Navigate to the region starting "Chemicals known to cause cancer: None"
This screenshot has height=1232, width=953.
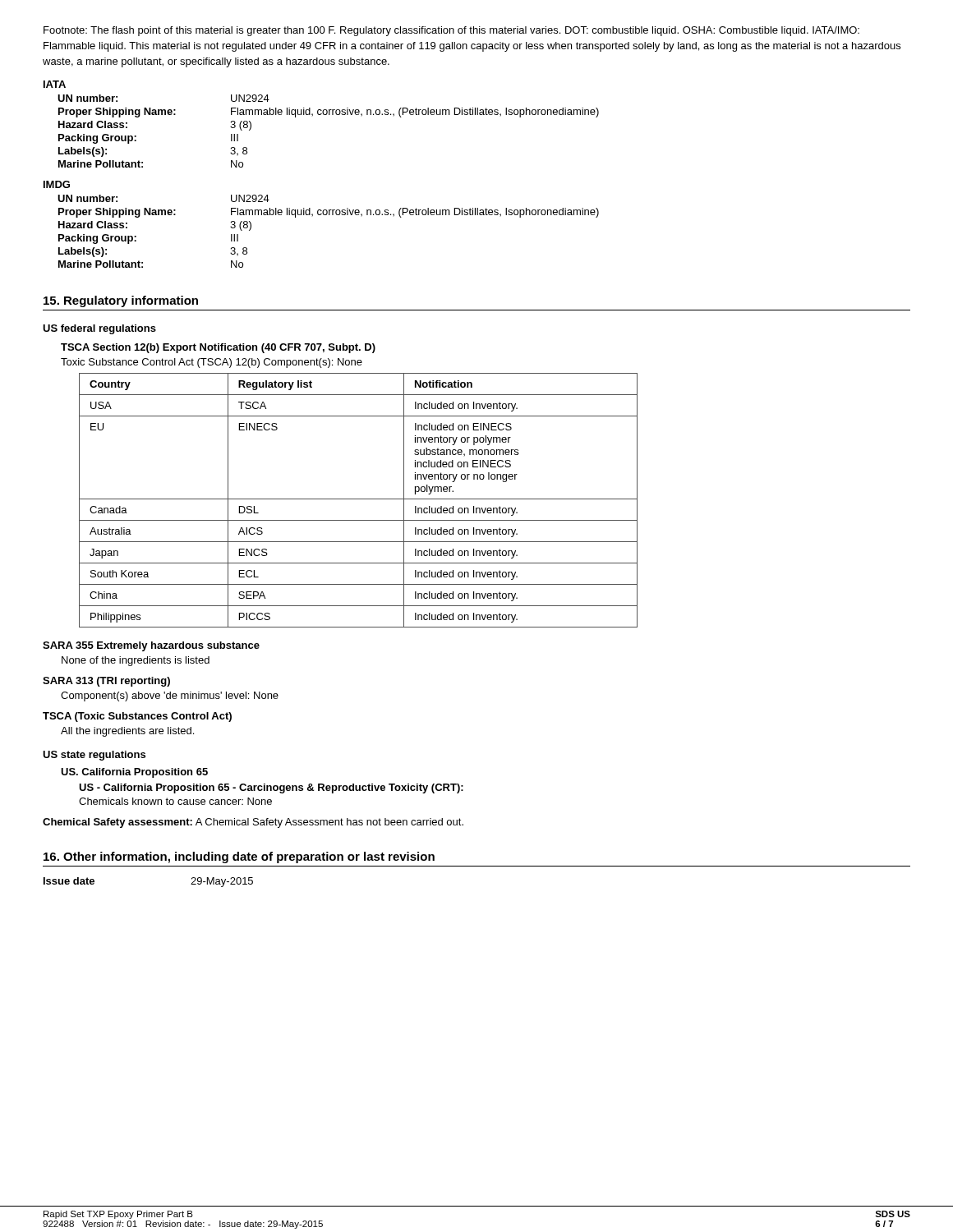[176, 801]
